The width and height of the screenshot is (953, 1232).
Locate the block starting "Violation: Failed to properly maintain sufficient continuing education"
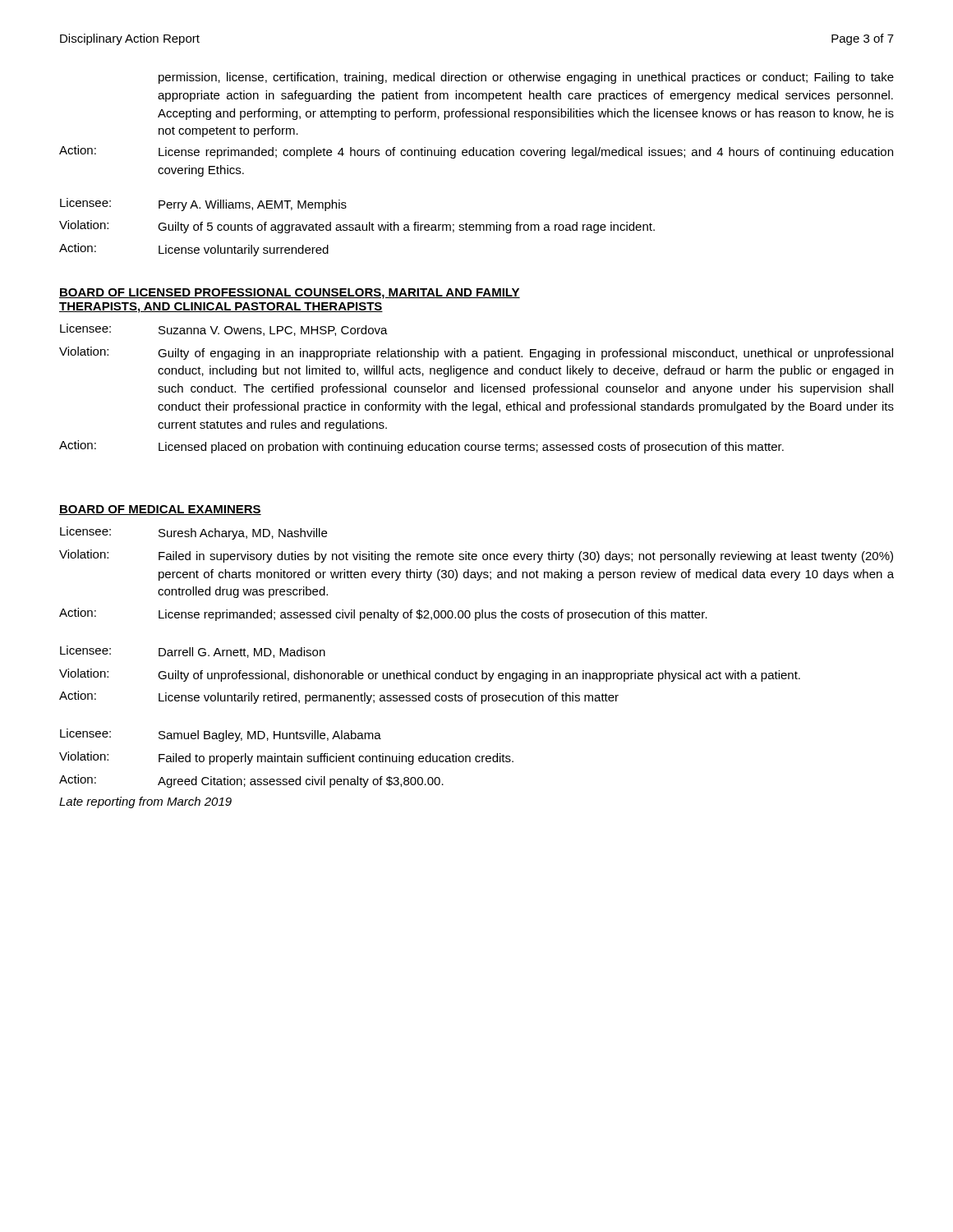point(287,758)
